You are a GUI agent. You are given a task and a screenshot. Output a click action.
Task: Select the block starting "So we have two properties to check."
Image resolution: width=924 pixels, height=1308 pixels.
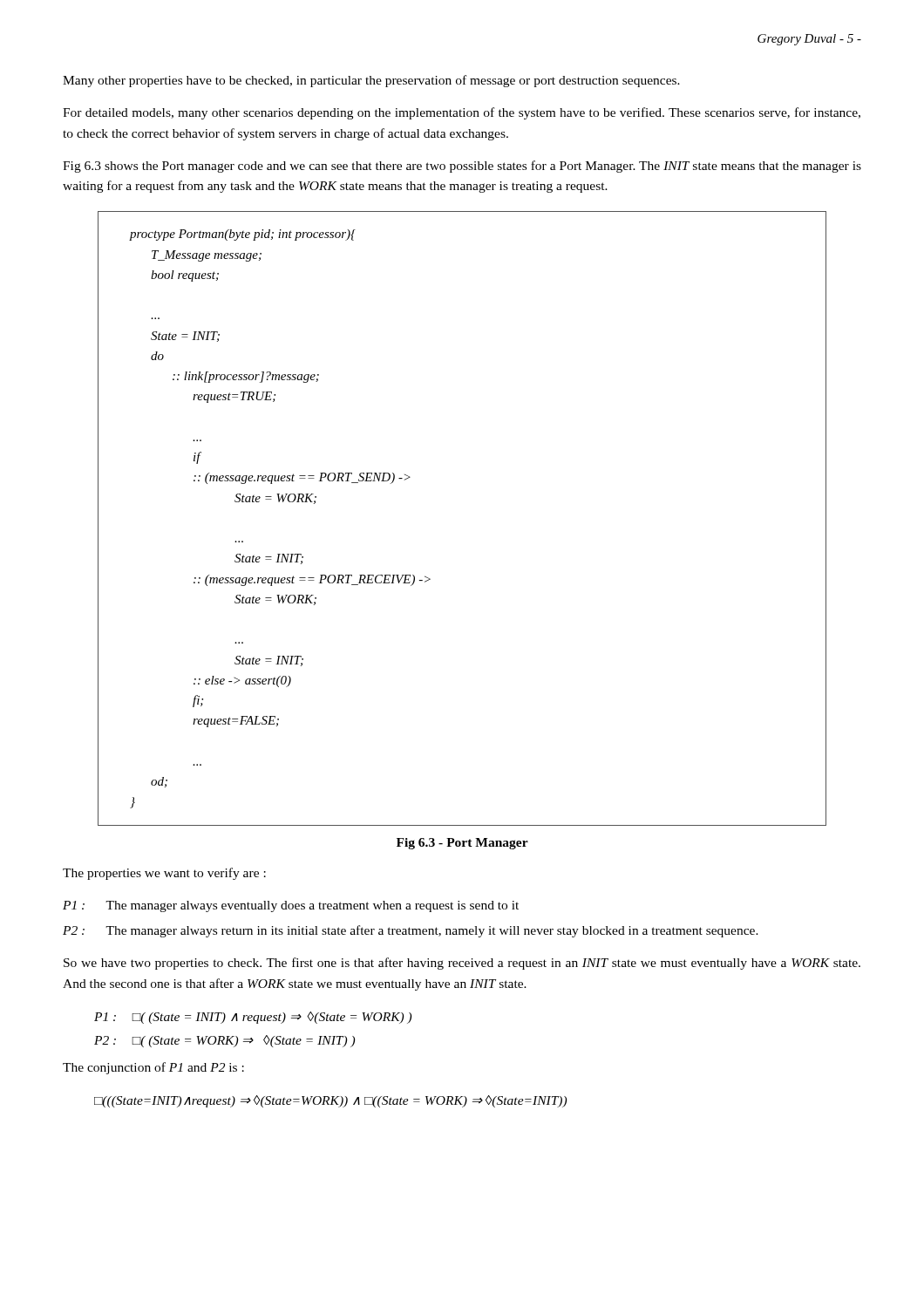pyautogui.click(x=462, y=973)
